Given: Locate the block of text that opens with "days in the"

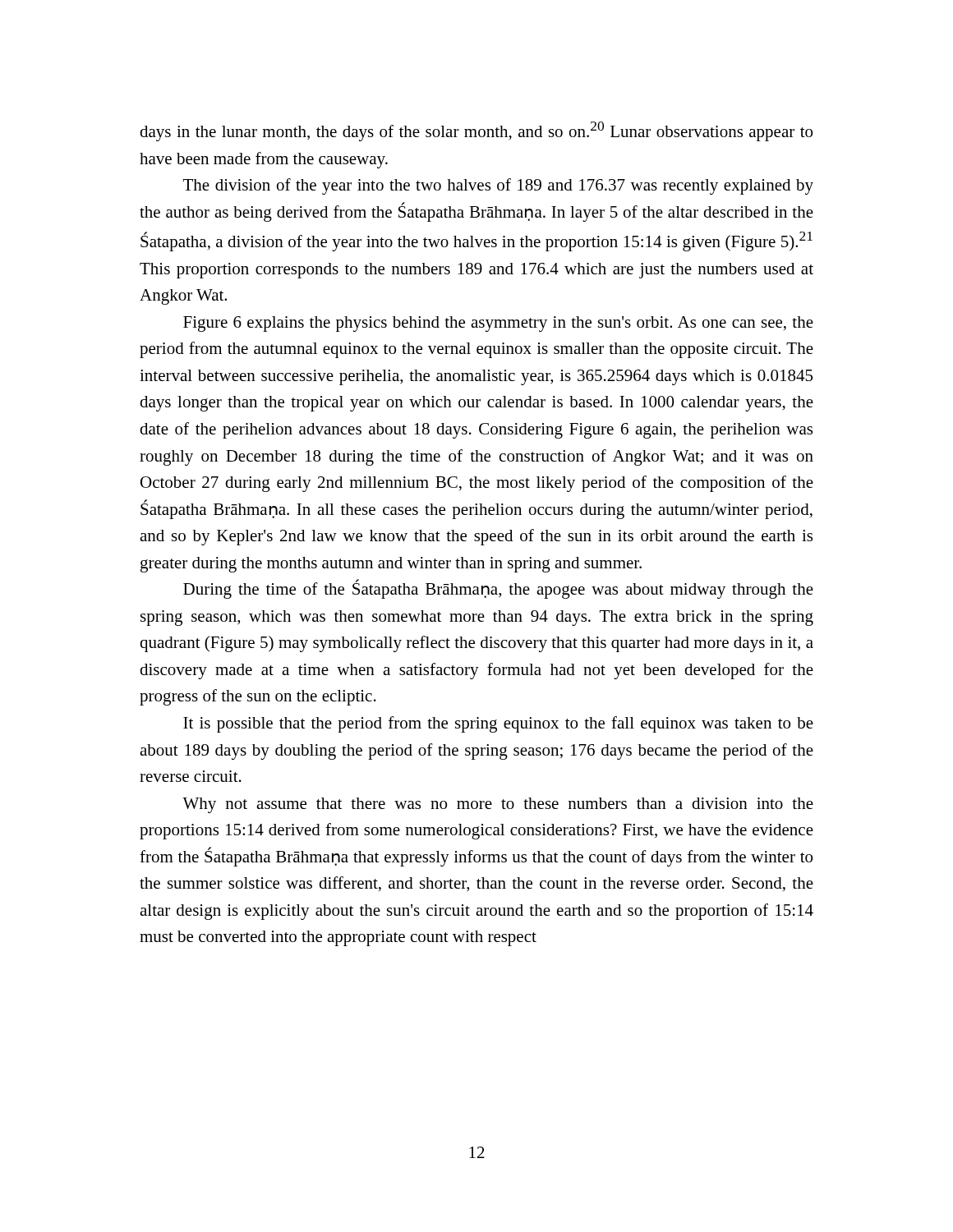Looking at the screenshot, I should click(x=476, y=533).
